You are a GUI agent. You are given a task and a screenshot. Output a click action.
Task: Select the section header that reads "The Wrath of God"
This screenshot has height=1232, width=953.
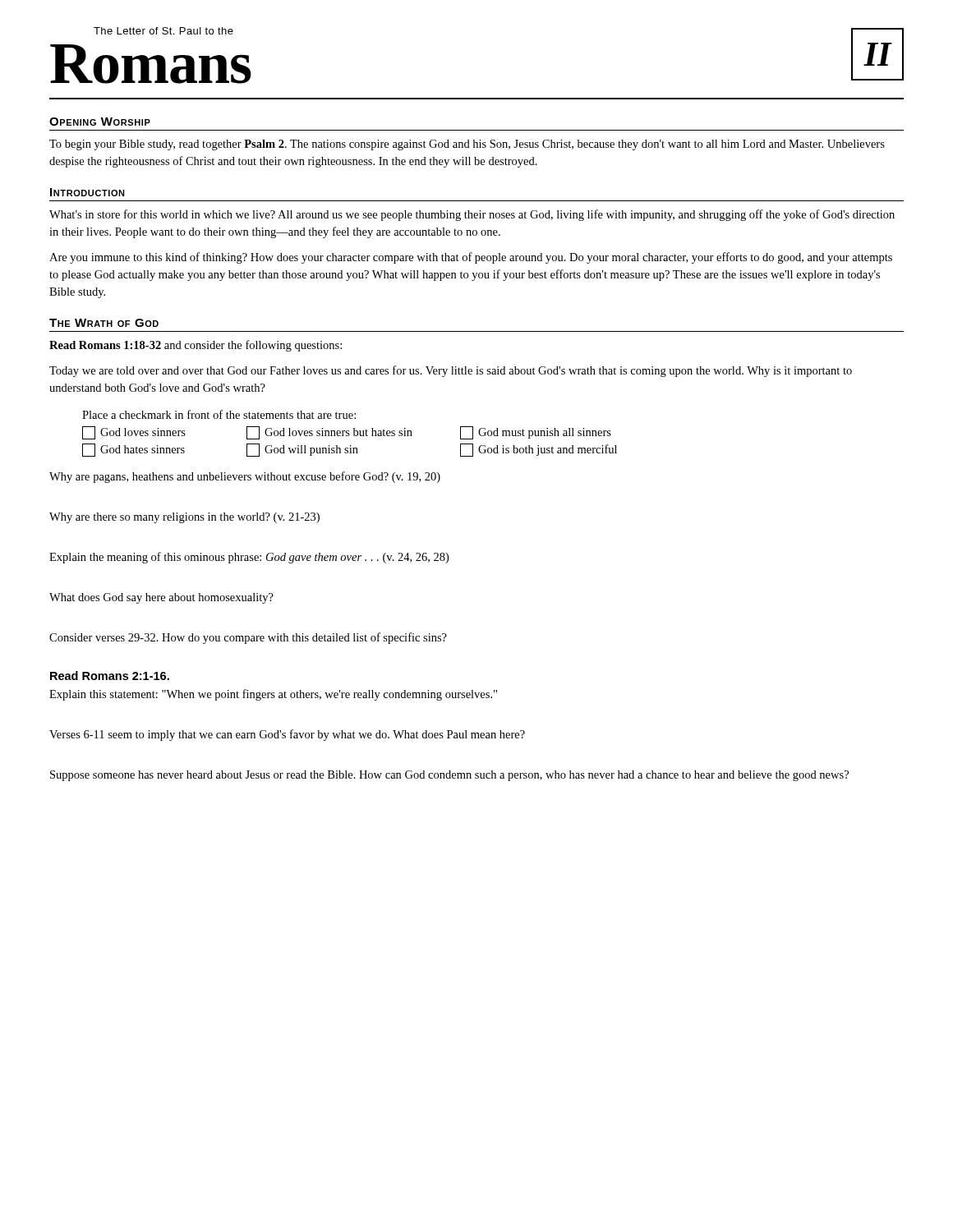[x=104, y=322]
